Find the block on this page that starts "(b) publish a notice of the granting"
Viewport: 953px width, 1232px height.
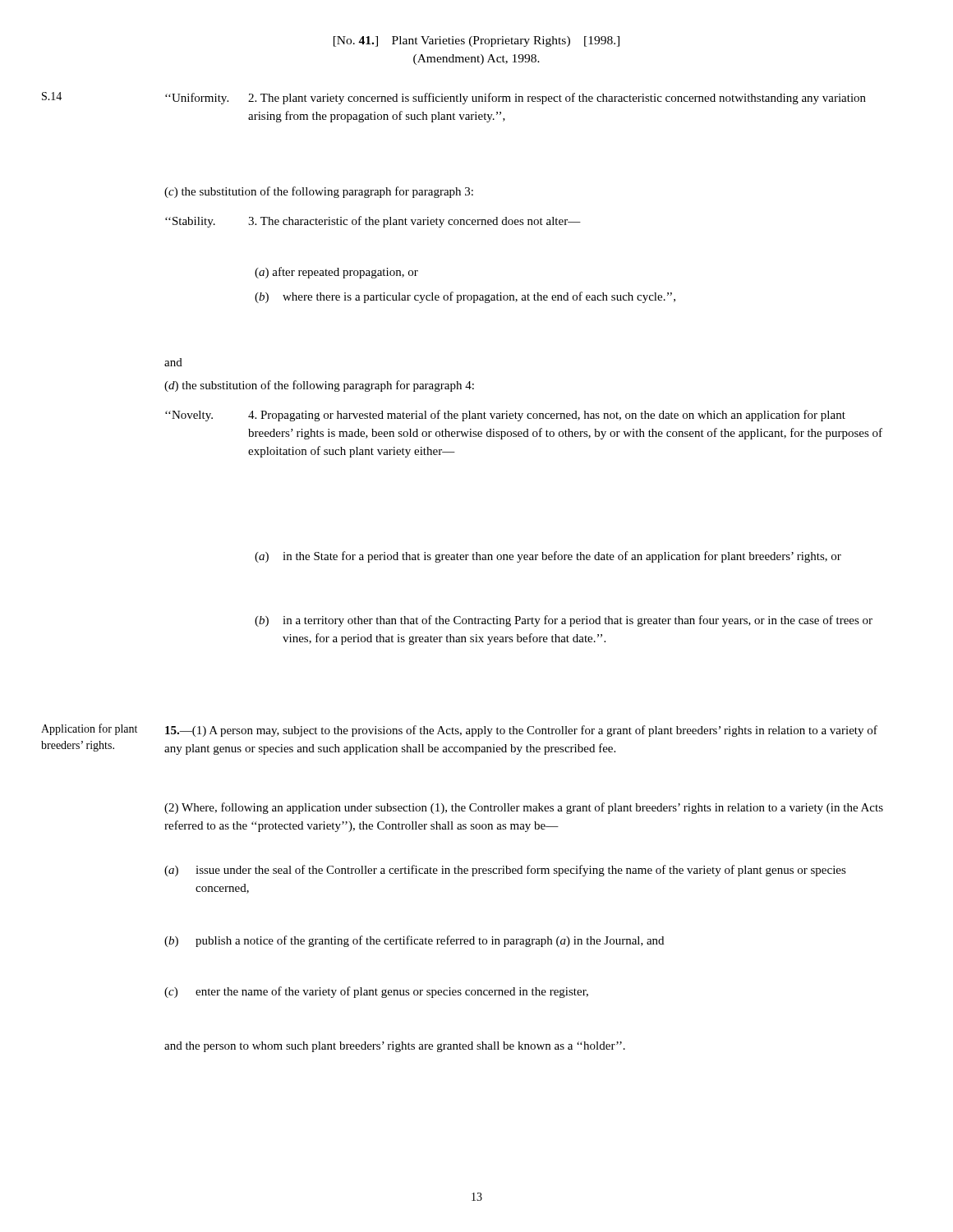pos(528,940)
